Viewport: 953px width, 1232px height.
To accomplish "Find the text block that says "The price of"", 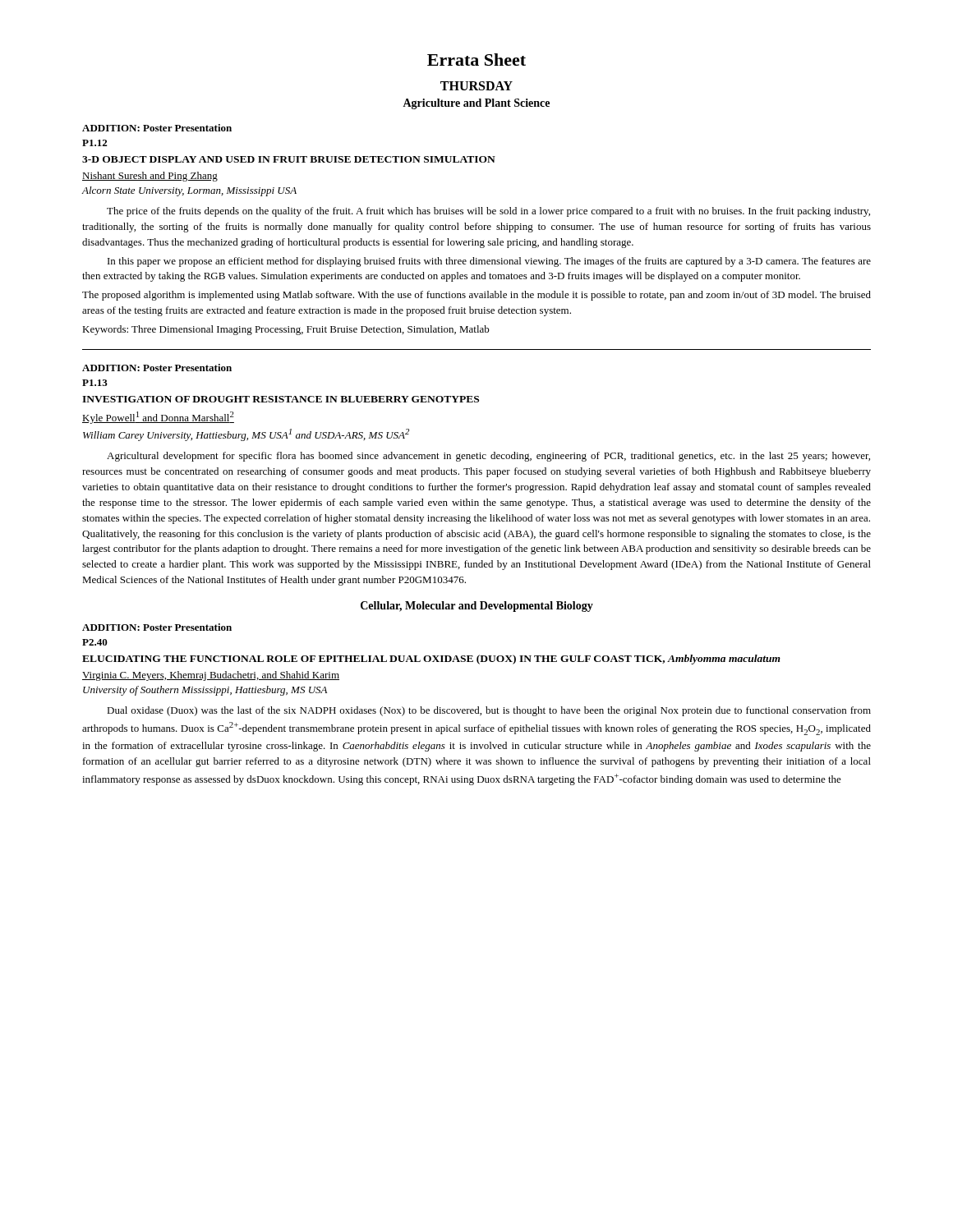I will point(476,270).
